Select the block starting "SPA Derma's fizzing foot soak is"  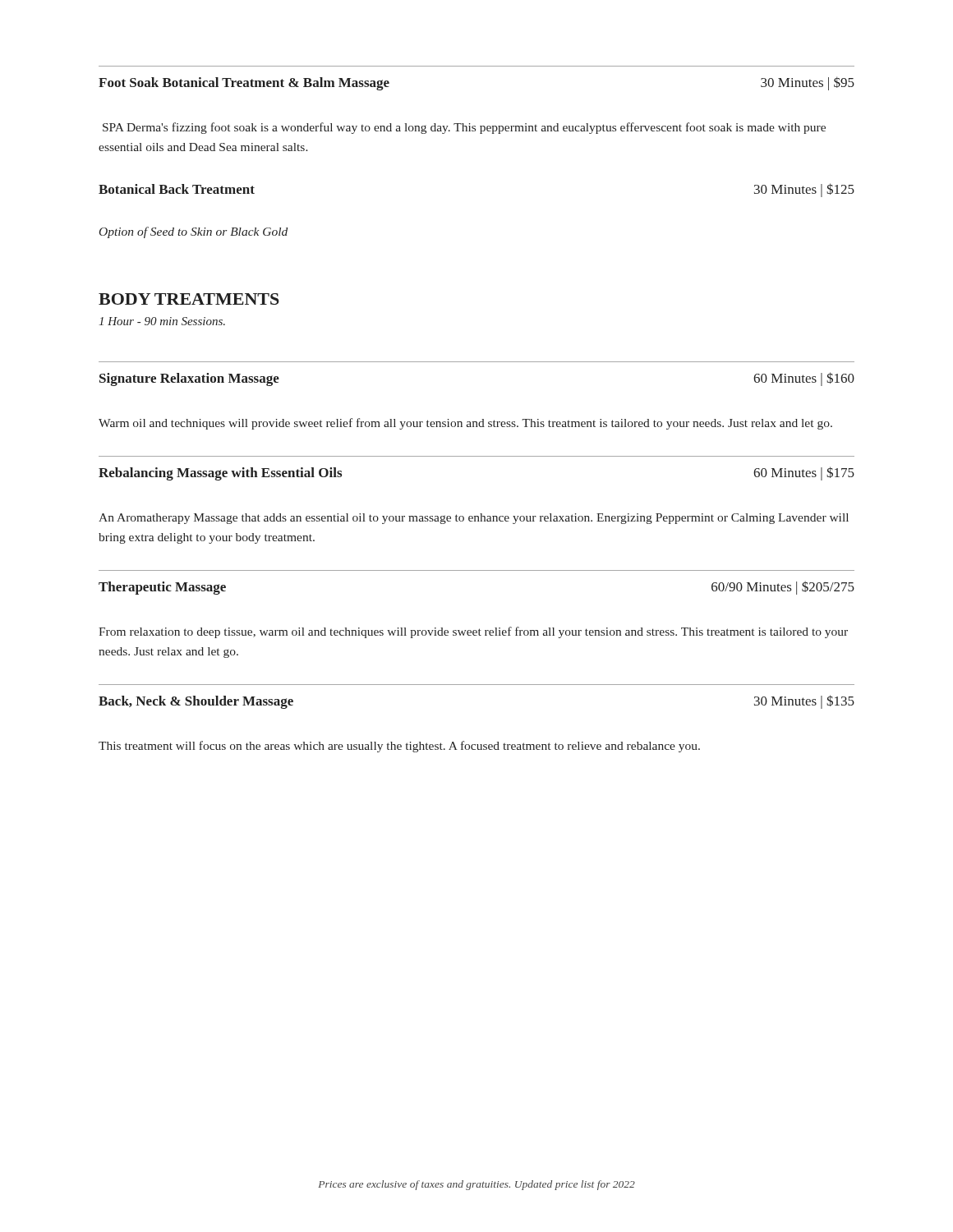(x=476, y=137)
